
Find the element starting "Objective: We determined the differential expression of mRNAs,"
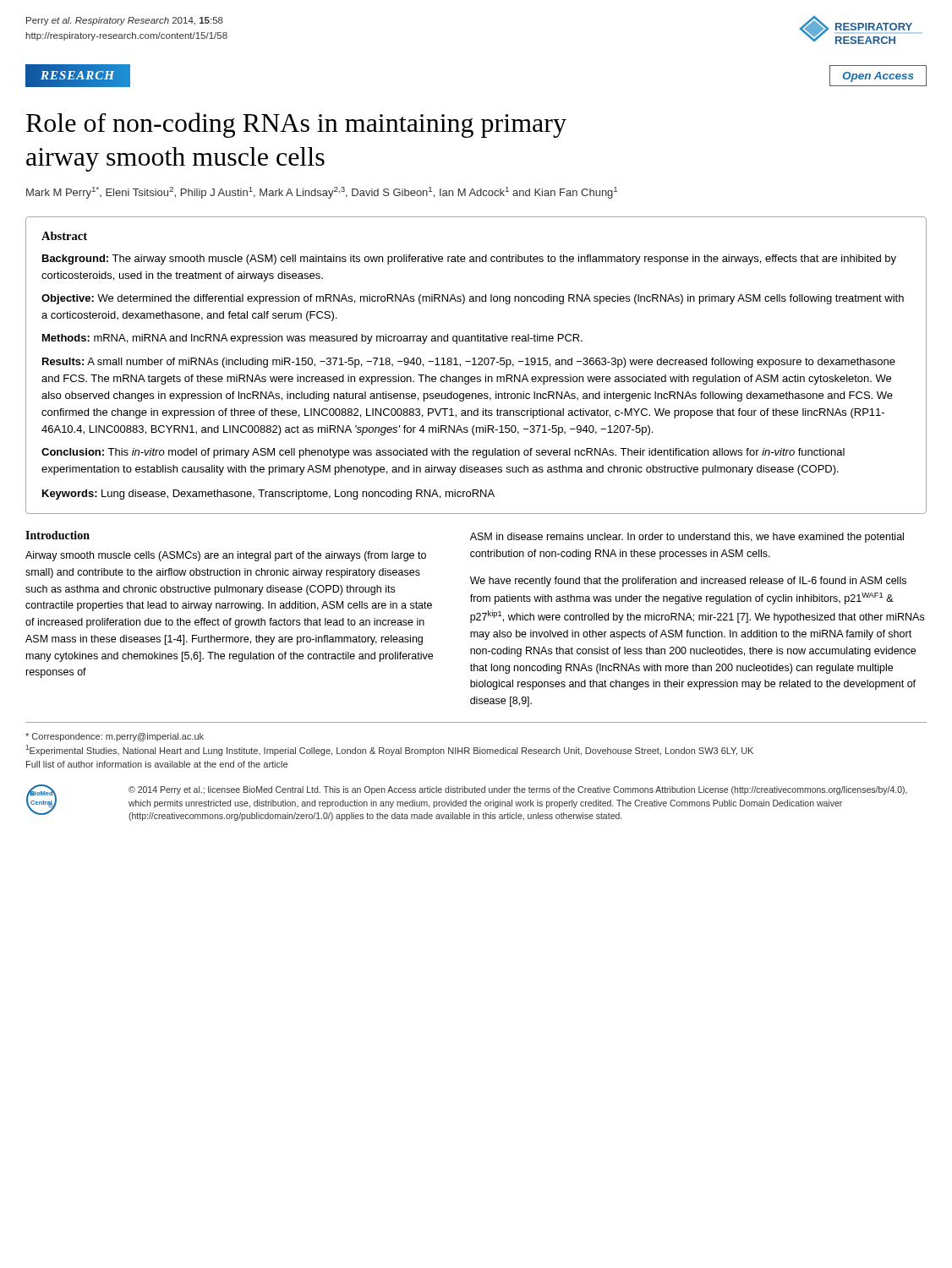[473, 307]
